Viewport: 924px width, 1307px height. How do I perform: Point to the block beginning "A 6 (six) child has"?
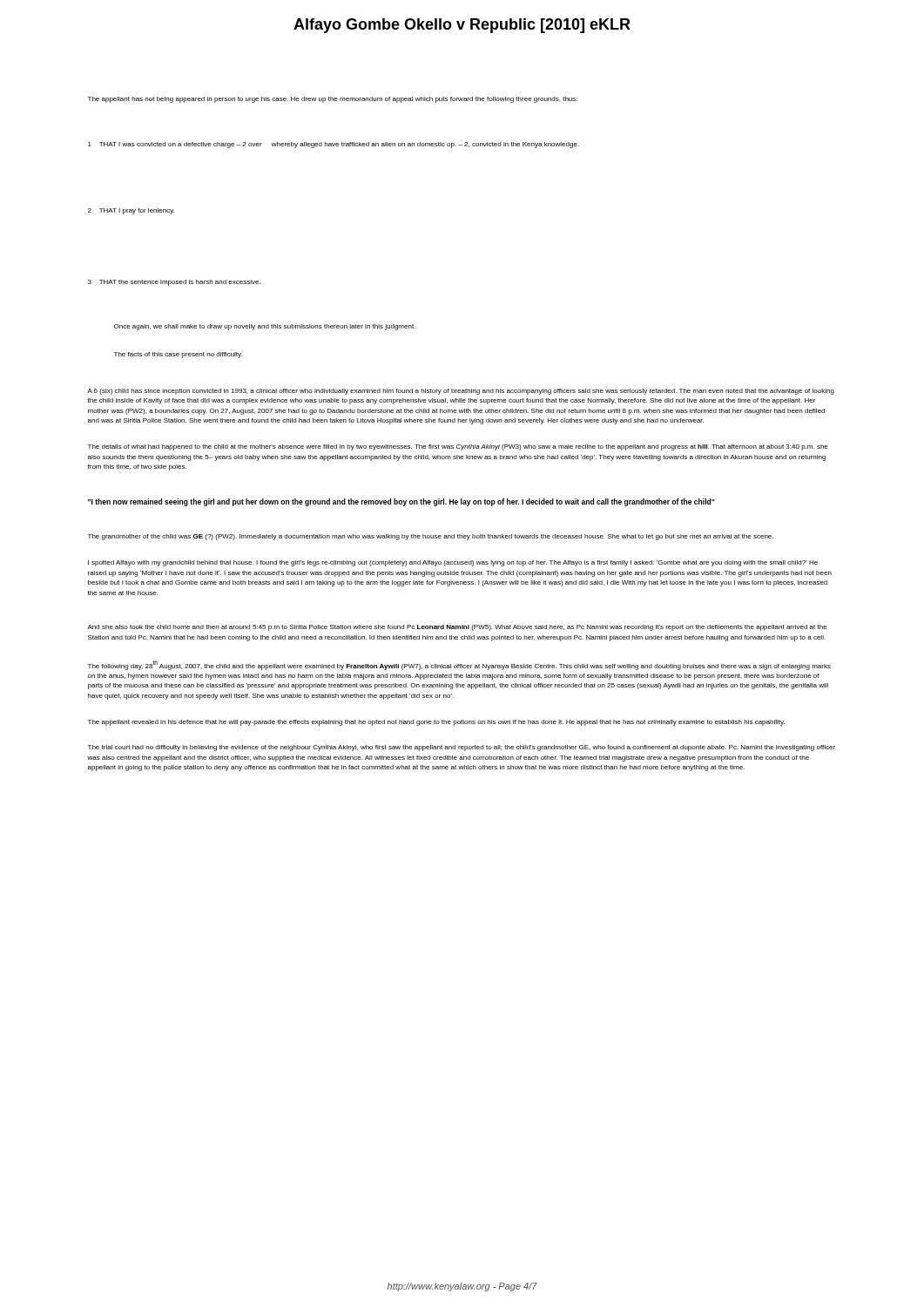(461, 406)
